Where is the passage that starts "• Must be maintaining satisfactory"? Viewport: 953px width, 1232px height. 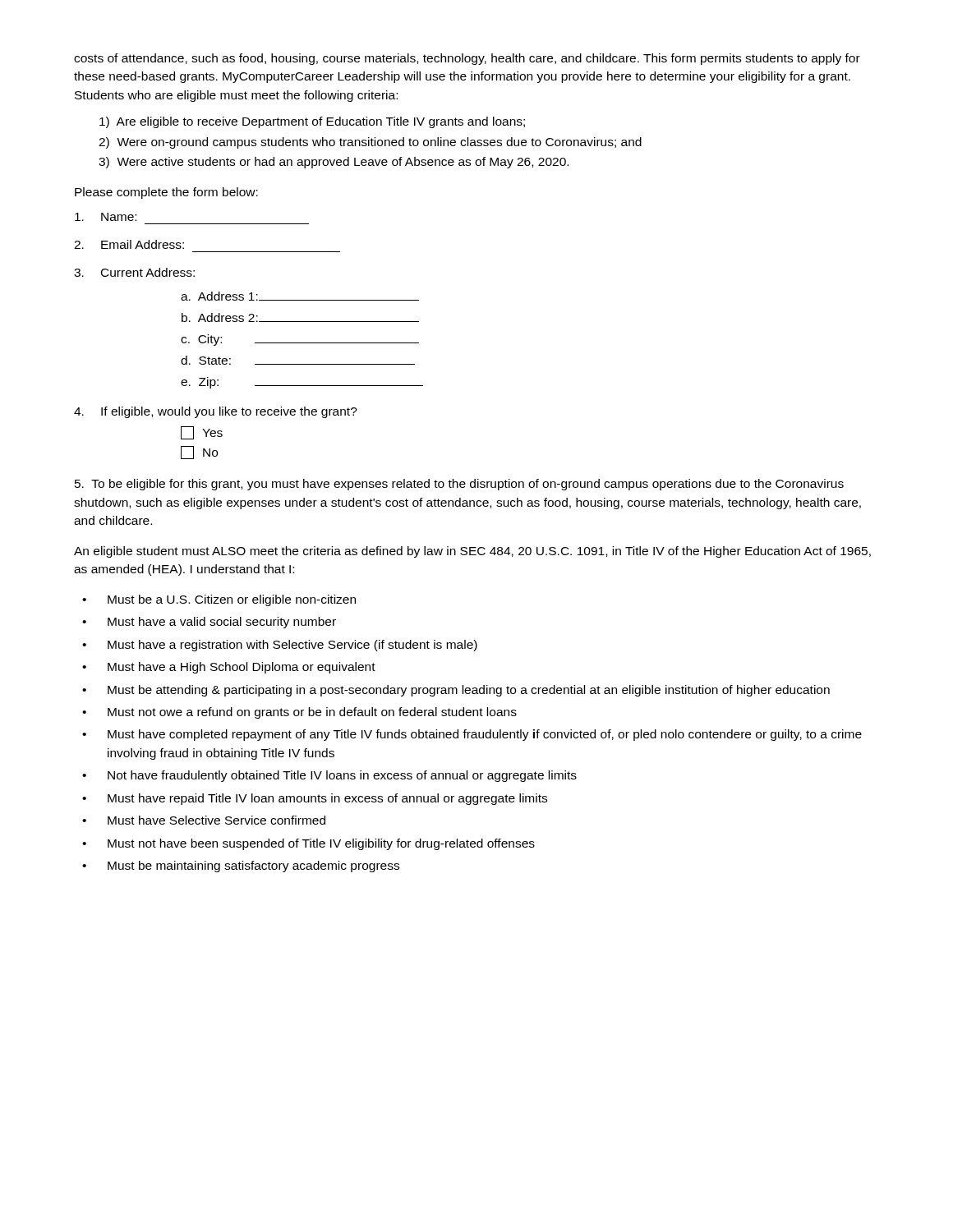pyautogui.click(x=237, y=866)
